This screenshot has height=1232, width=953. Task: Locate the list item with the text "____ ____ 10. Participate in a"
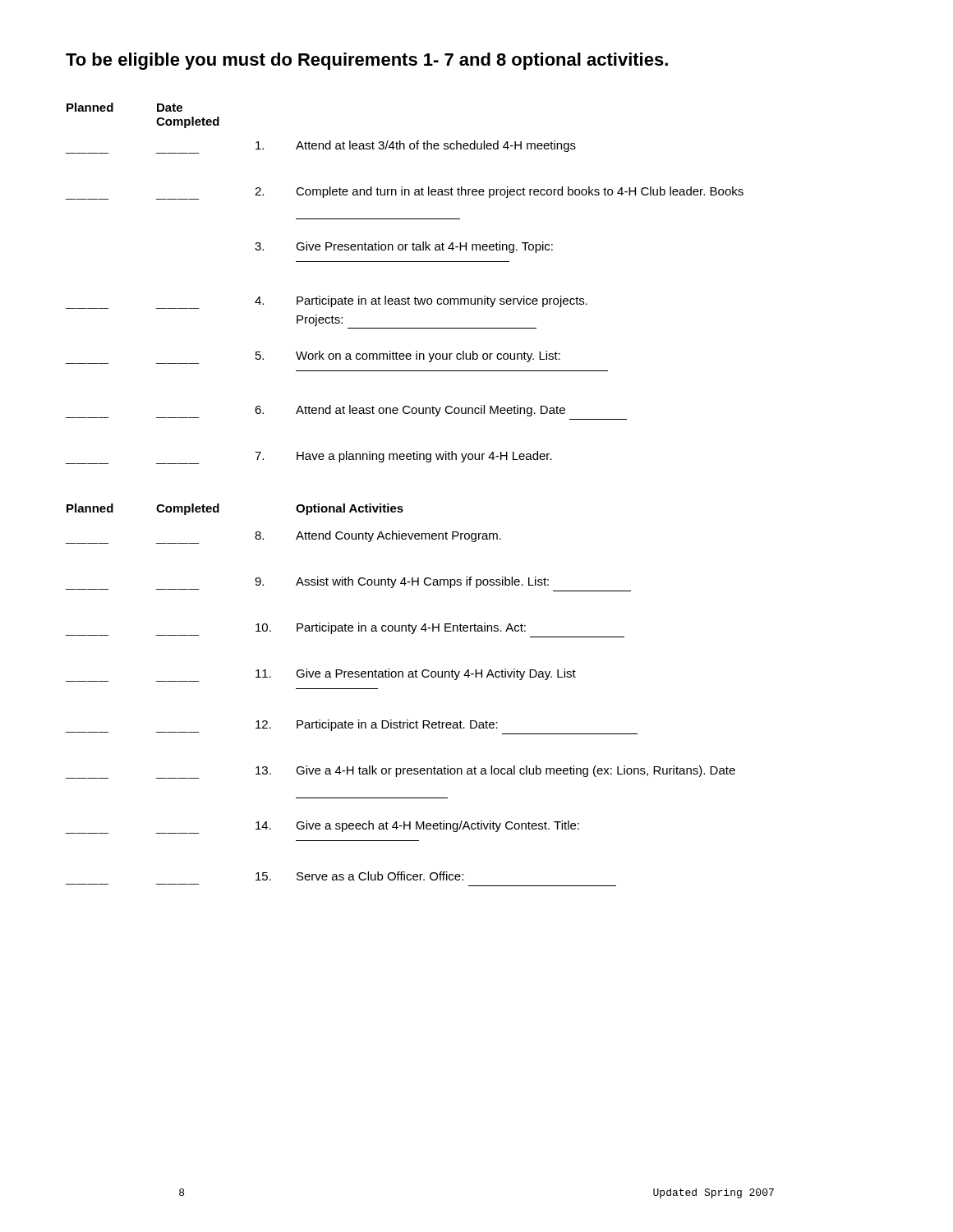coord(476,628)
